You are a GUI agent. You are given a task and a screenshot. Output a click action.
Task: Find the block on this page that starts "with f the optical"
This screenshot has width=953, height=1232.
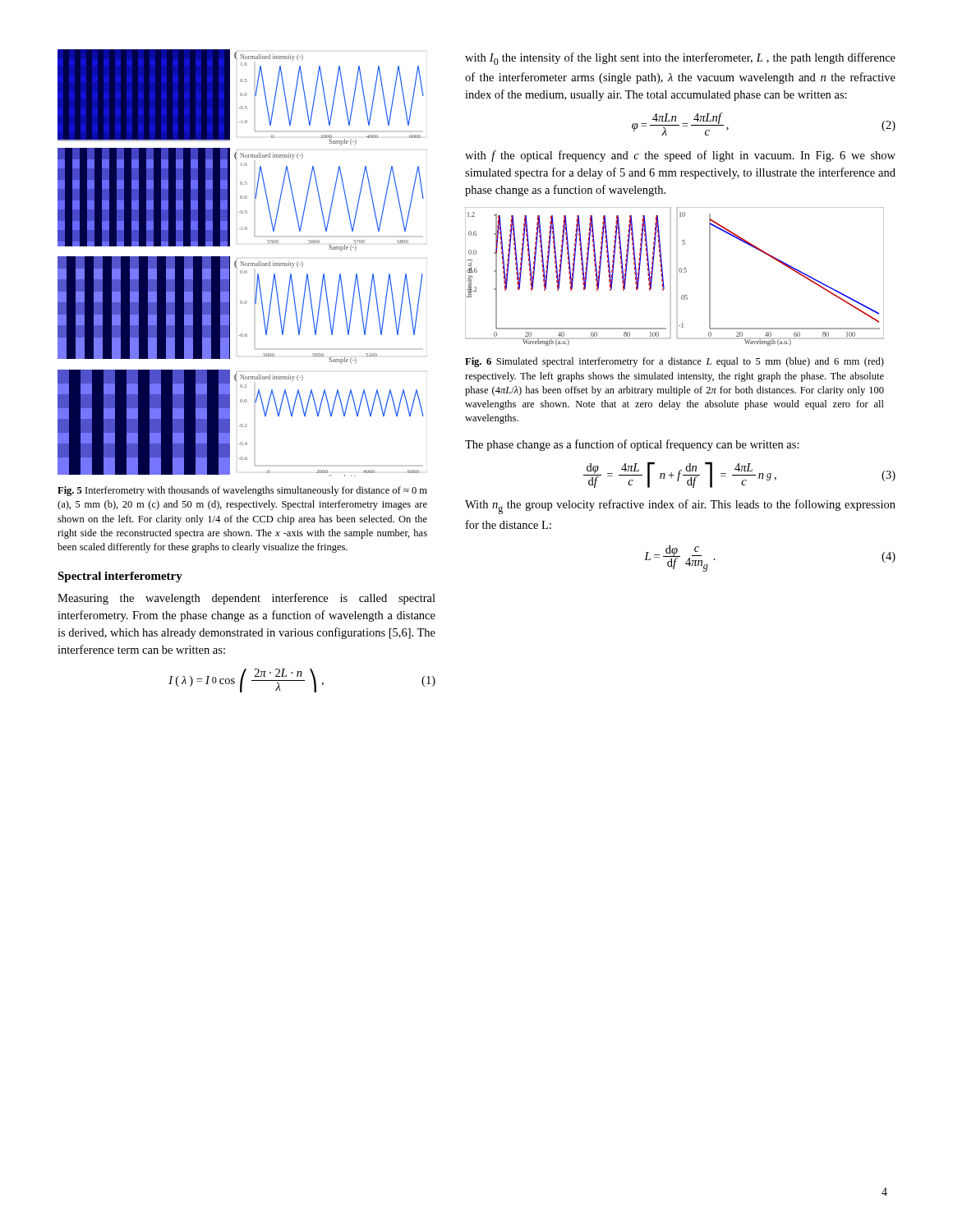(680, 173)
